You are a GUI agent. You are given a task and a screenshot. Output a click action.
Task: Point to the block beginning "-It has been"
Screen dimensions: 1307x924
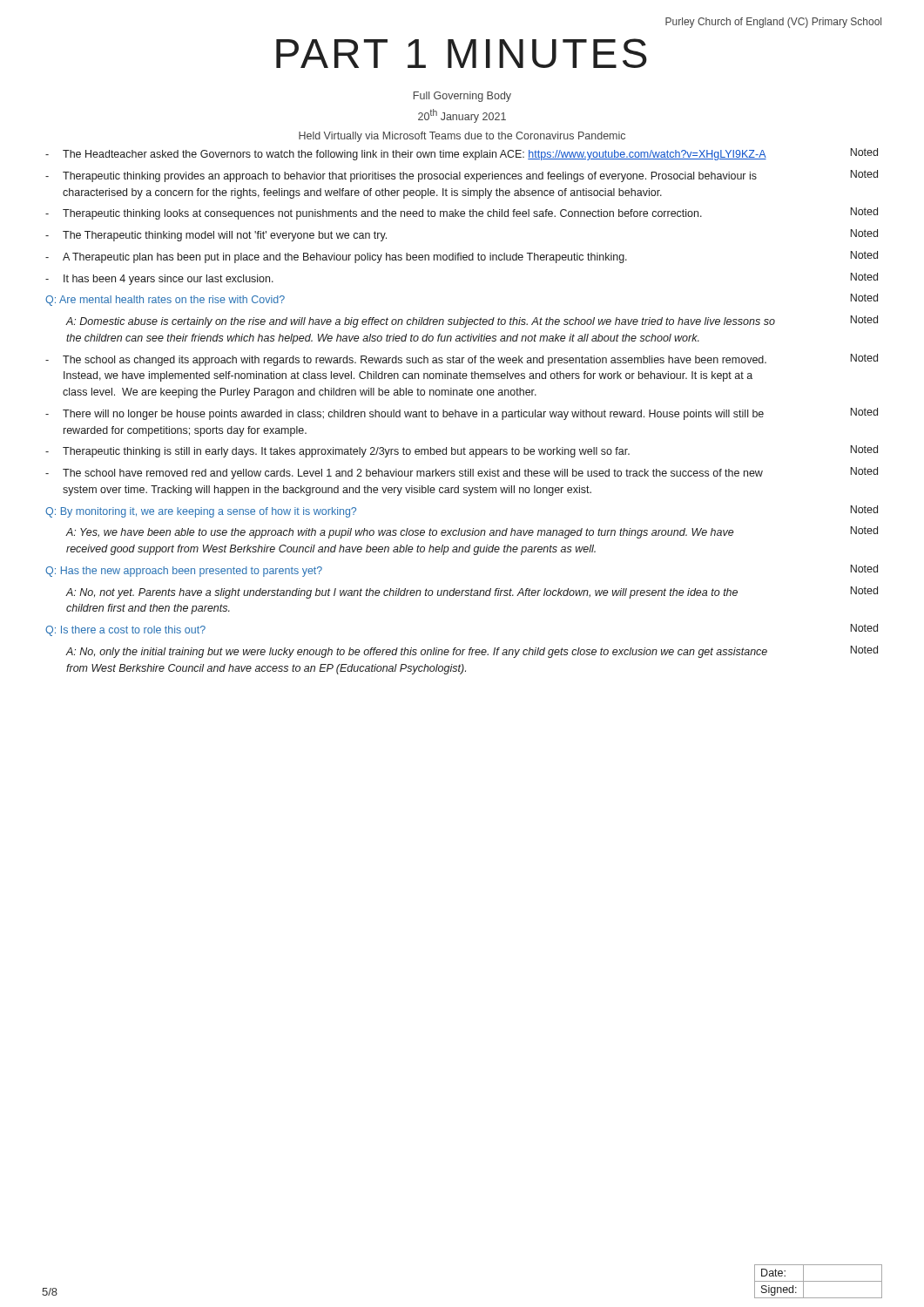159,280
